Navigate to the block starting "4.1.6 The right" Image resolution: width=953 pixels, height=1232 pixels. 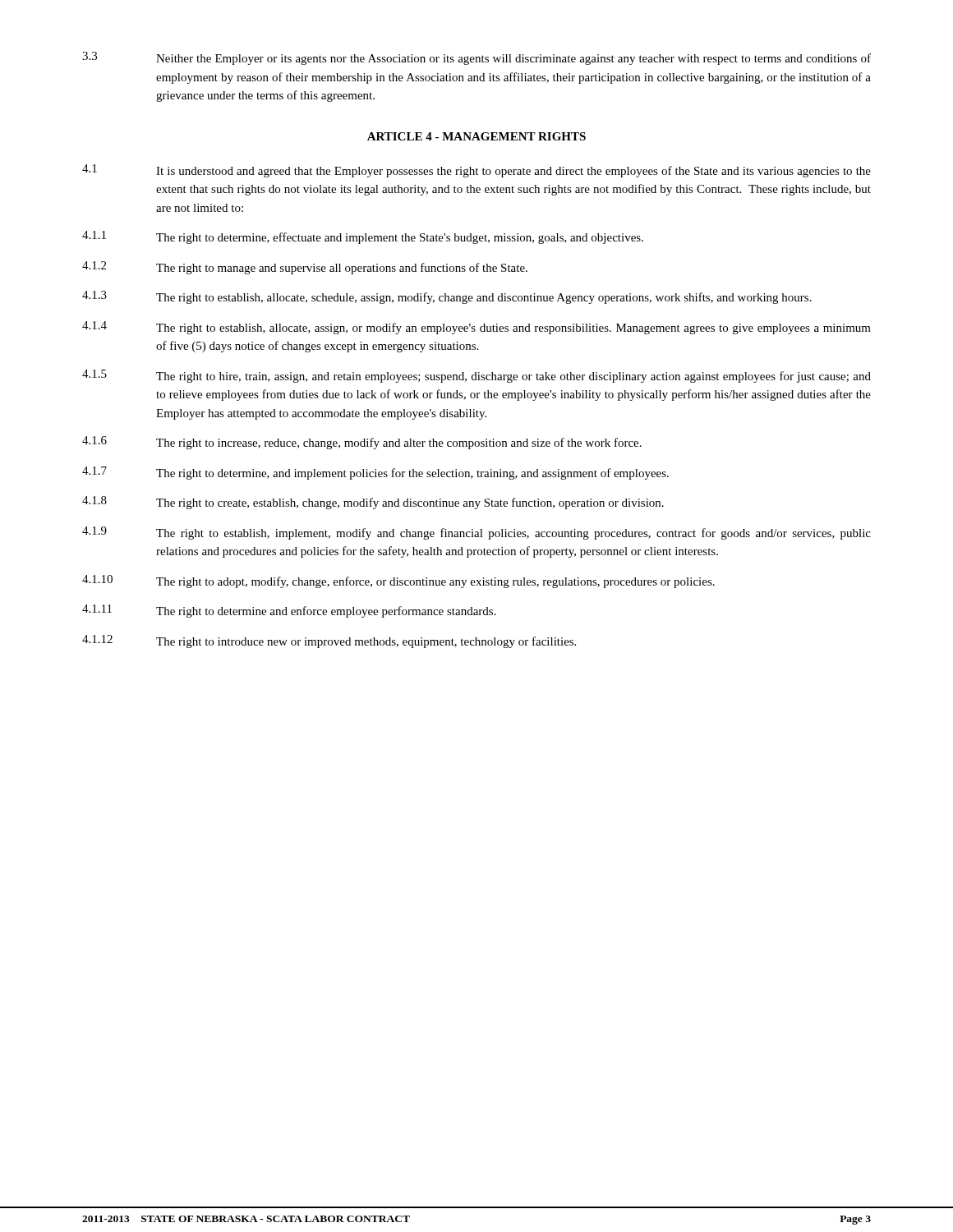[x=476, y=443]
